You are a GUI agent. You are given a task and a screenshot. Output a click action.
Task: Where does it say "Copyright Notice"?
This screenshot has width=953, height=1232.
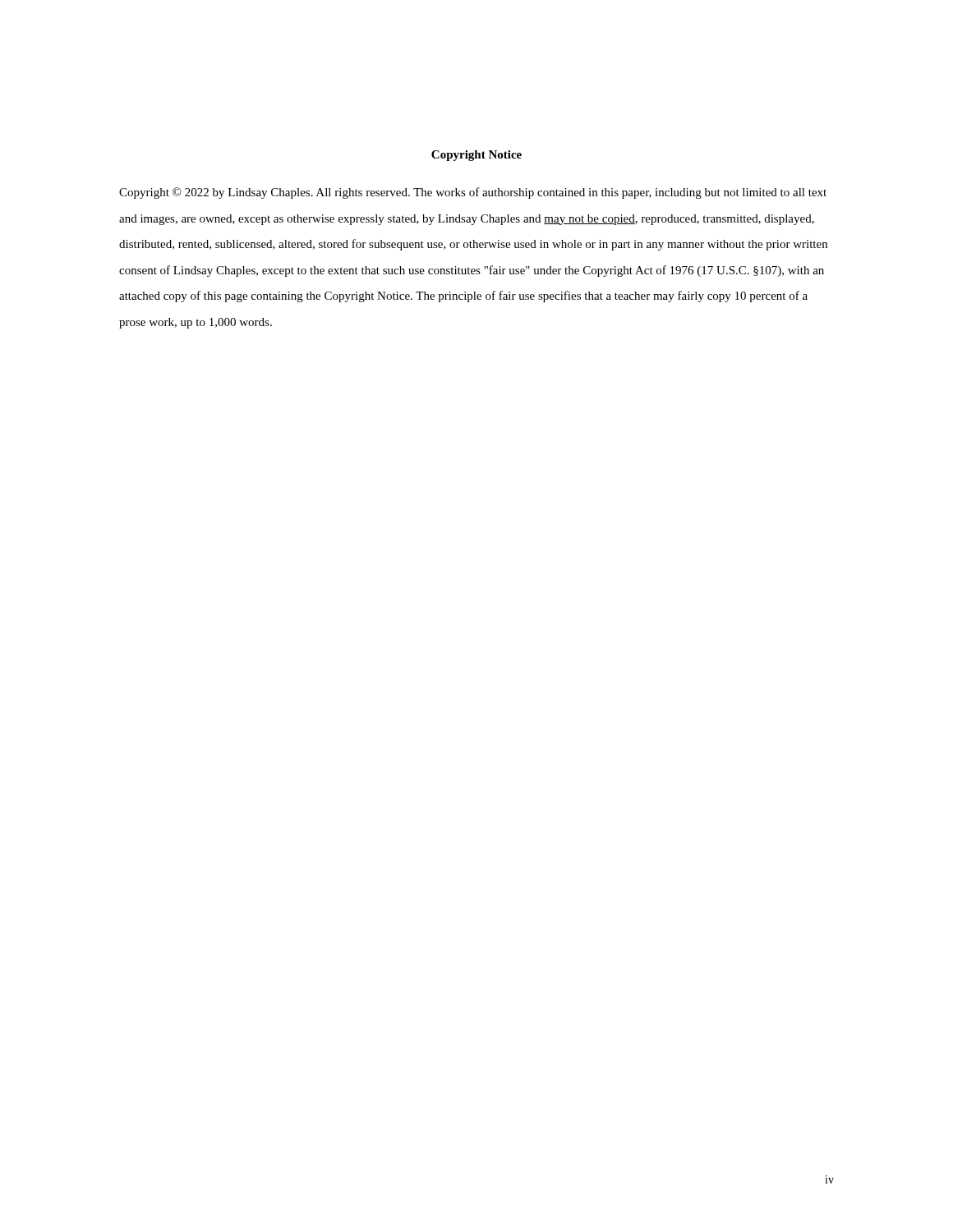click(476, 154)
